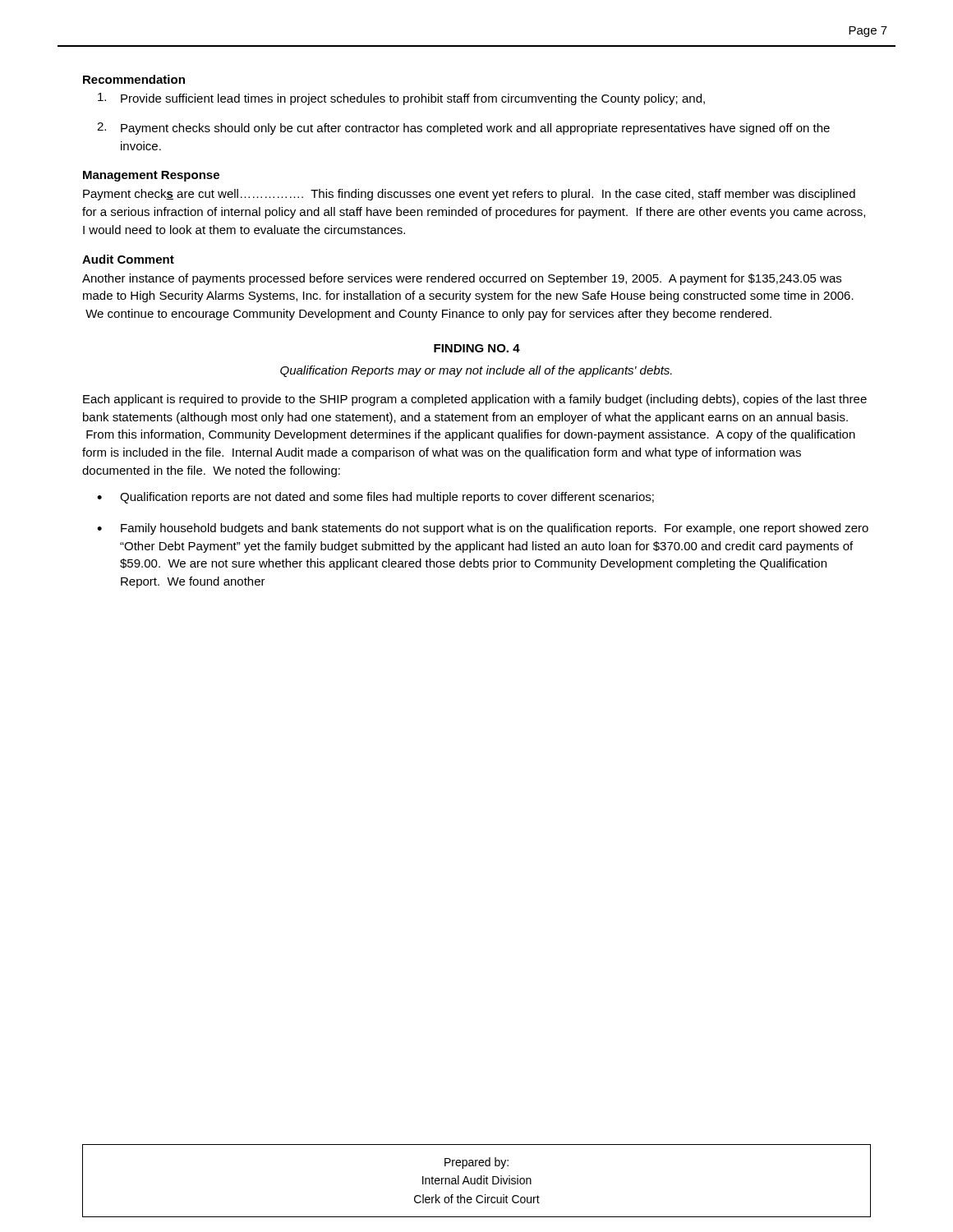
Task: Select the block starting "• Family household budgets and bank statements"
Action: pos(484,555)
